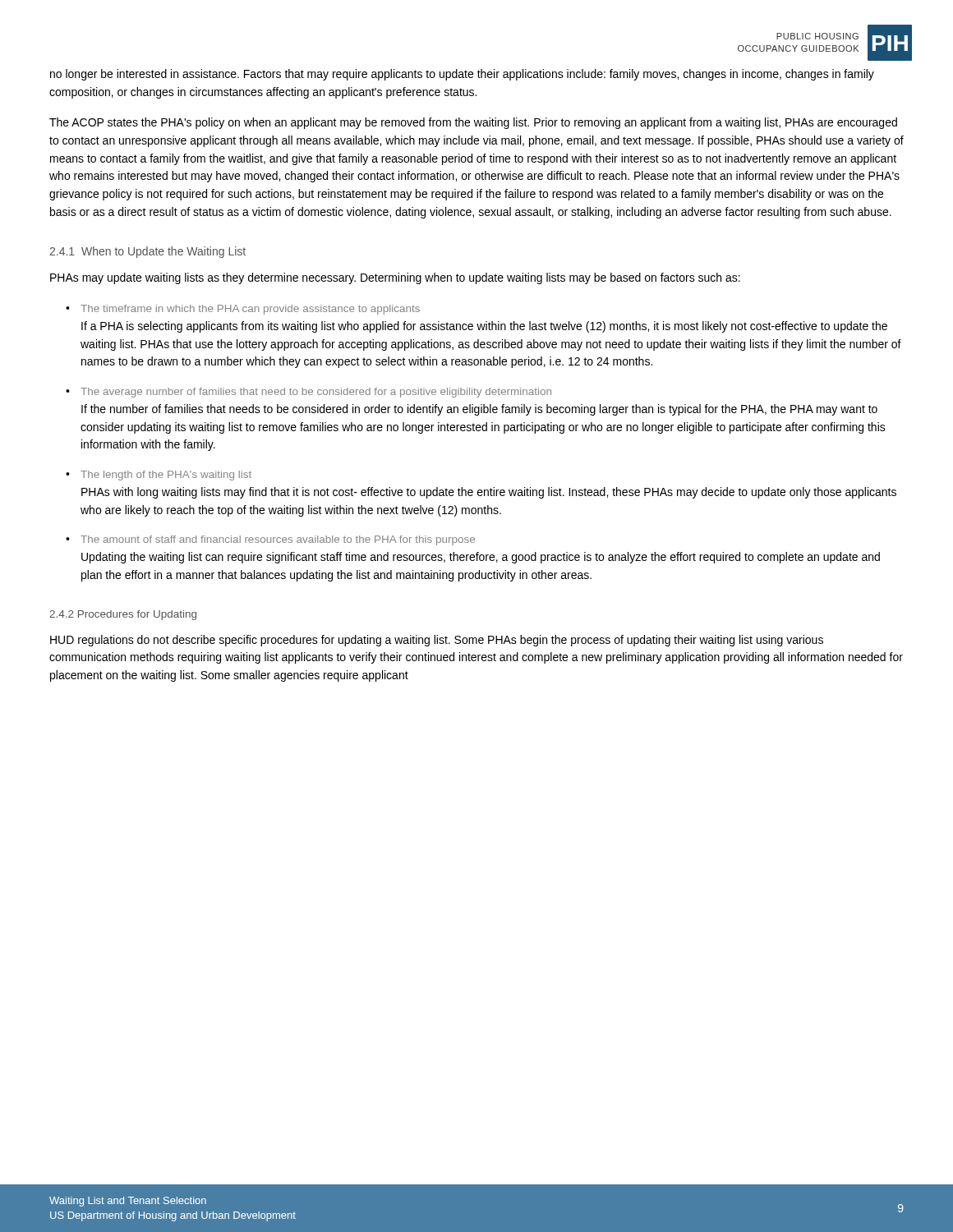
Task: Click on the block starting "• The amount of staff and"
Action: (x=485, y=558)
